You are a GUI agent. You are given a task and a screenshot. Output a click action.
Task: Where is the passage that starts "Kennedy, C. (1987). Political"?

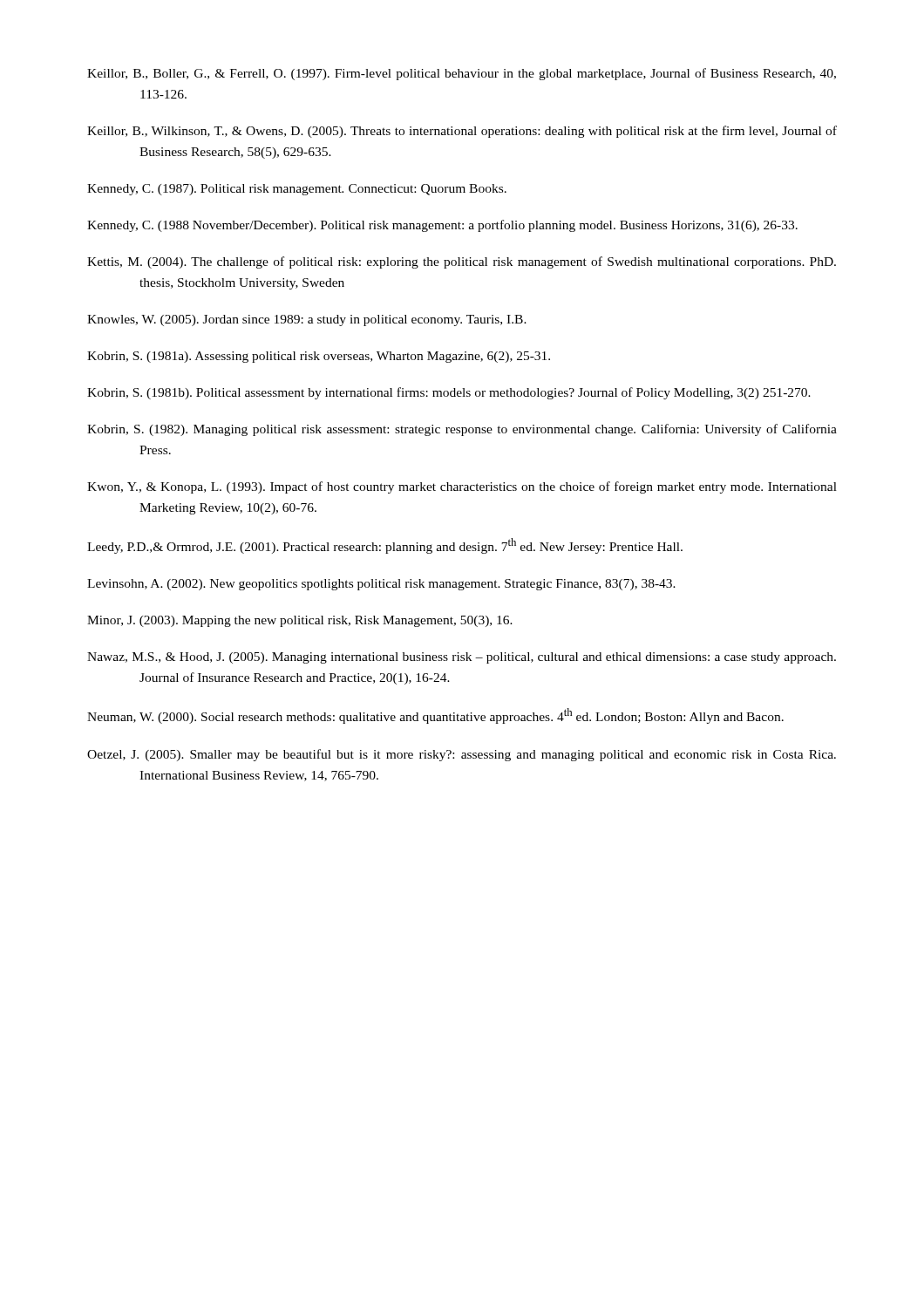(x=297, y=188)
